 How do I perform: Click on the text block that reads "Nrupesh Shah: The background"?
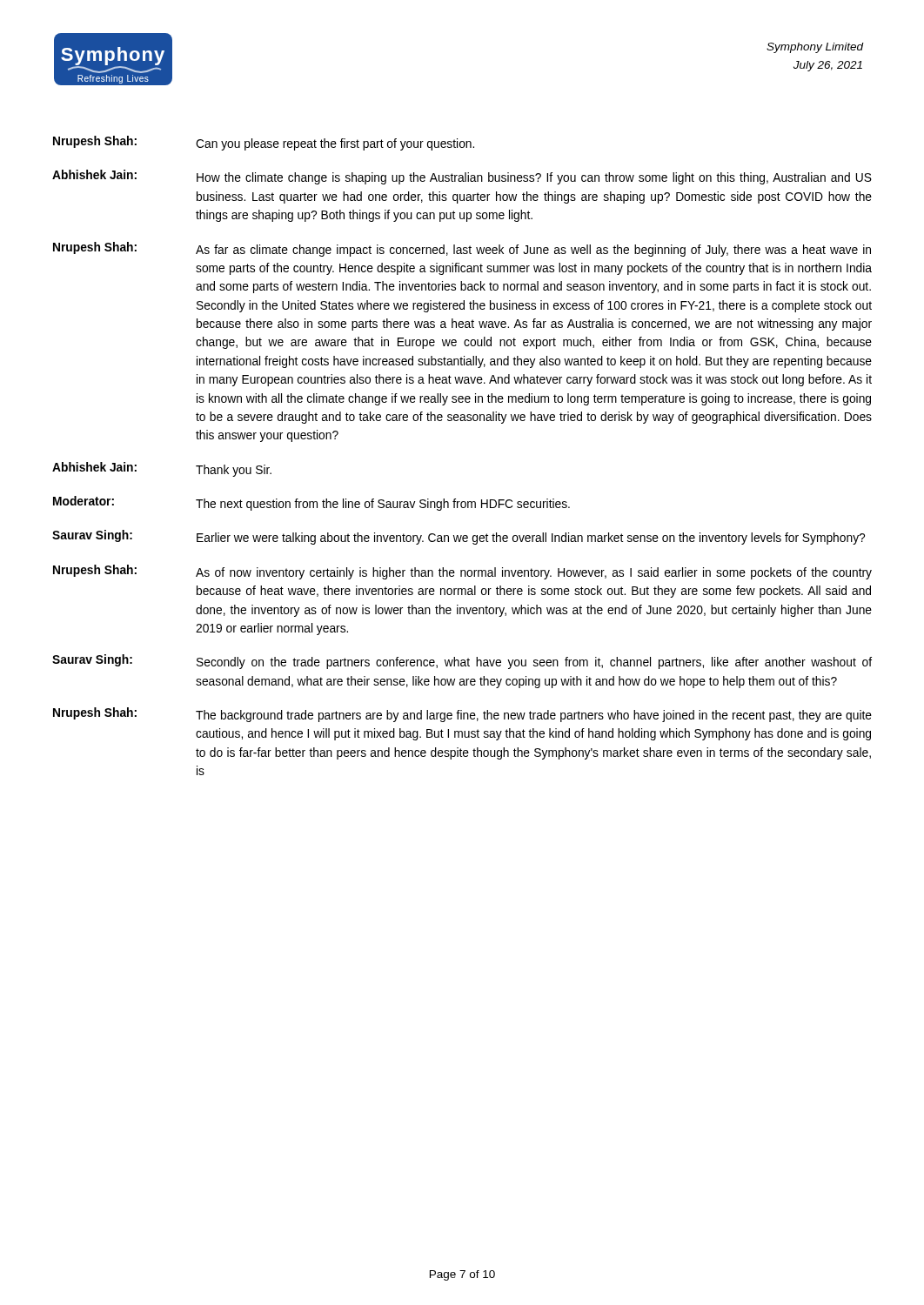click(462, 744)
